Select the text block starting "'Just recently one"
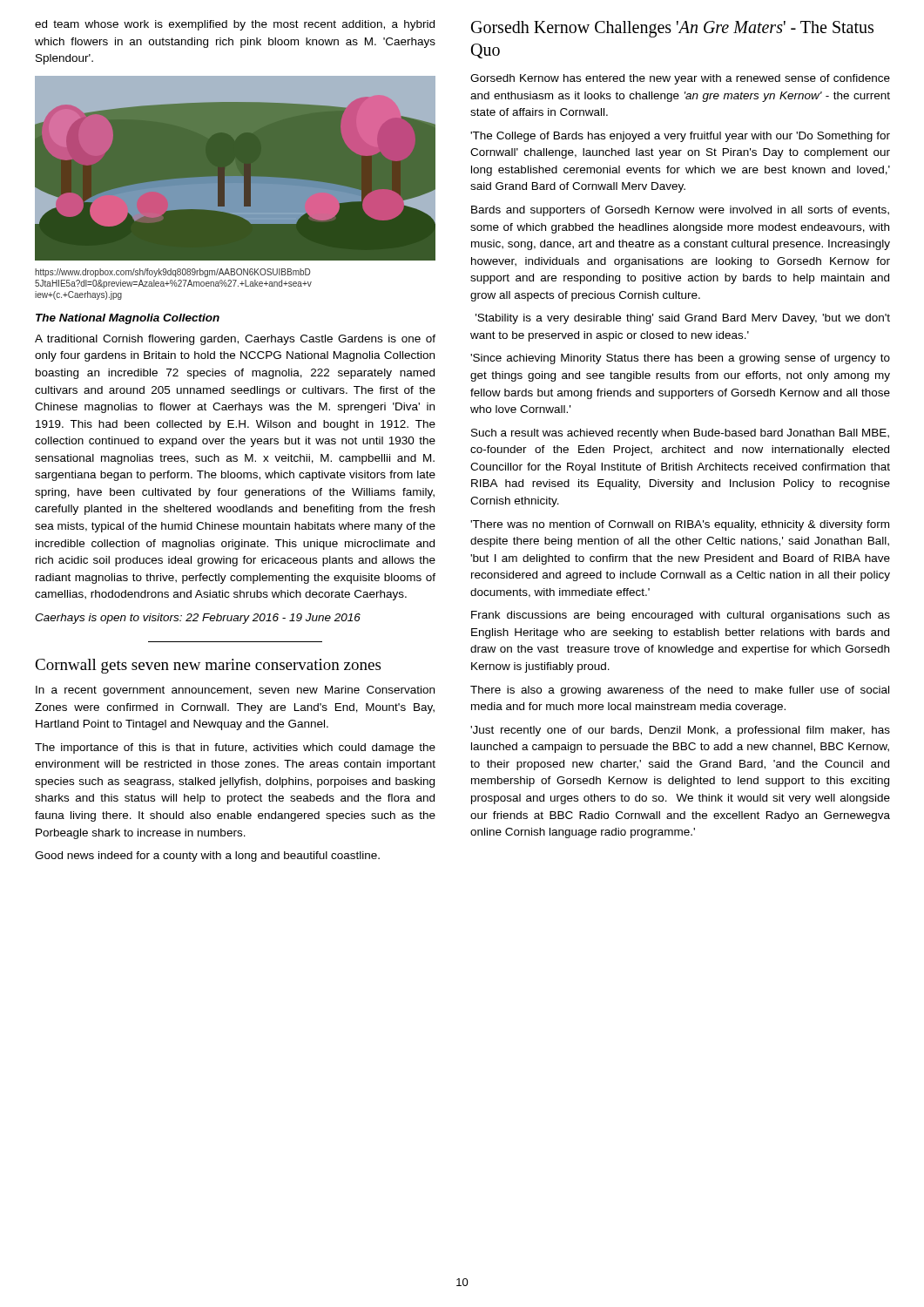Viewport: 924px width, 1307px height. point(680,781)
